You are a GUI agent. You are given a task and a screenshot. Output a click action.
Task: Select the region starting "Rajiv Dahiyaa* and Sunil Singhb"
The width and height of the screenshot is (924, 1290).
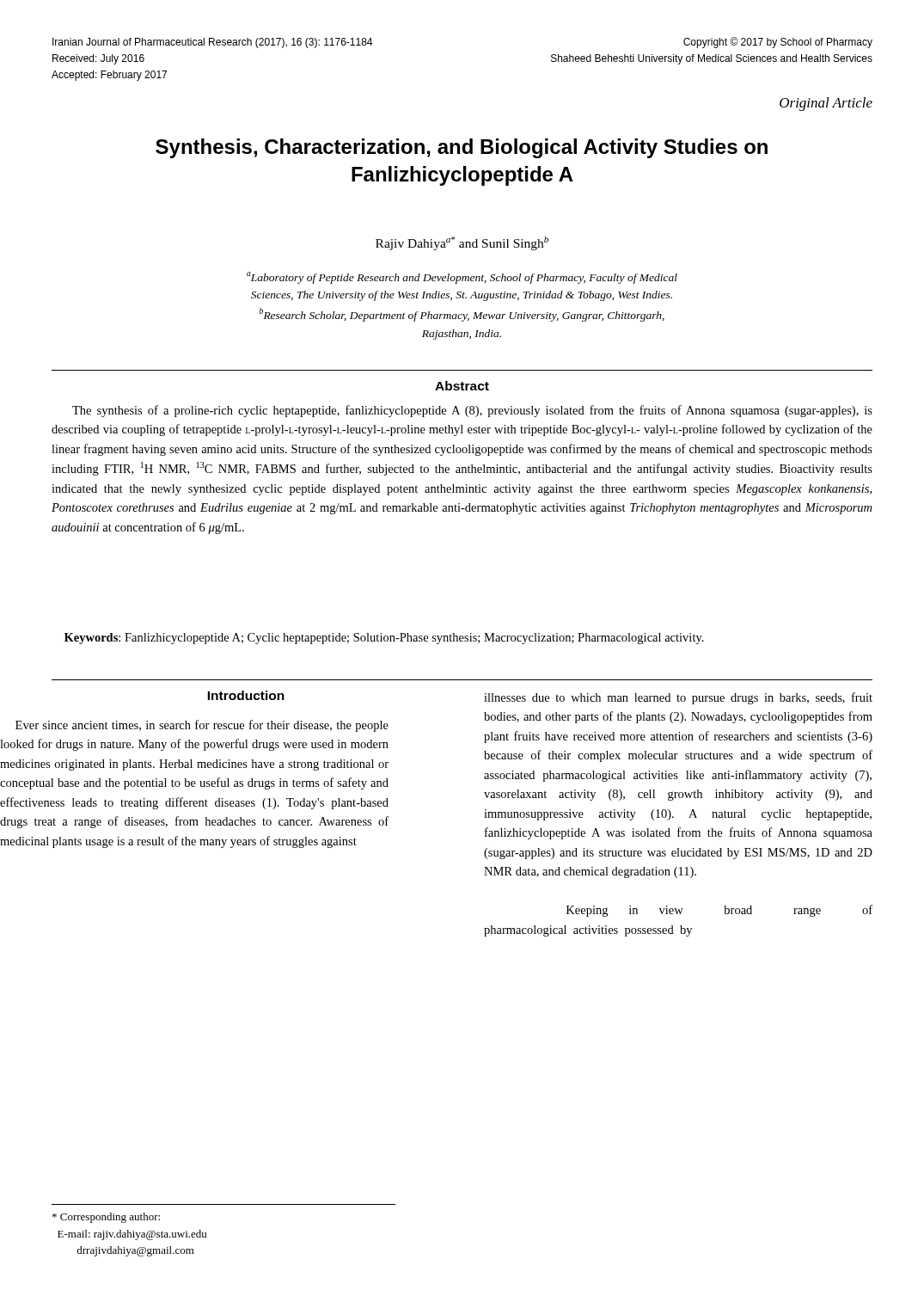462,242
